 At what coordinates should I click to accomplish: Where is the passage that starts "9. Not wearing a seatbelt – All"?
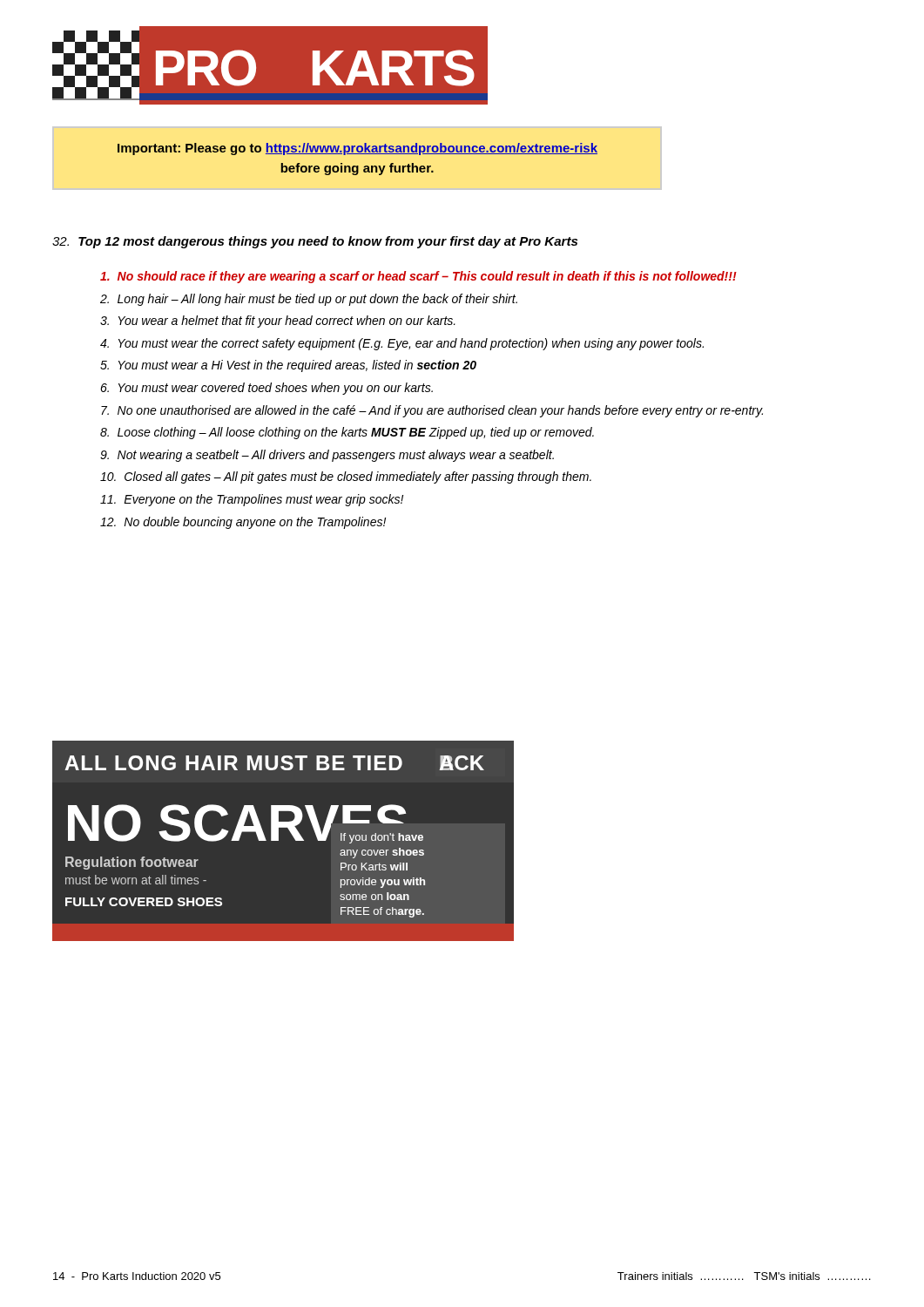coord(328,455)
